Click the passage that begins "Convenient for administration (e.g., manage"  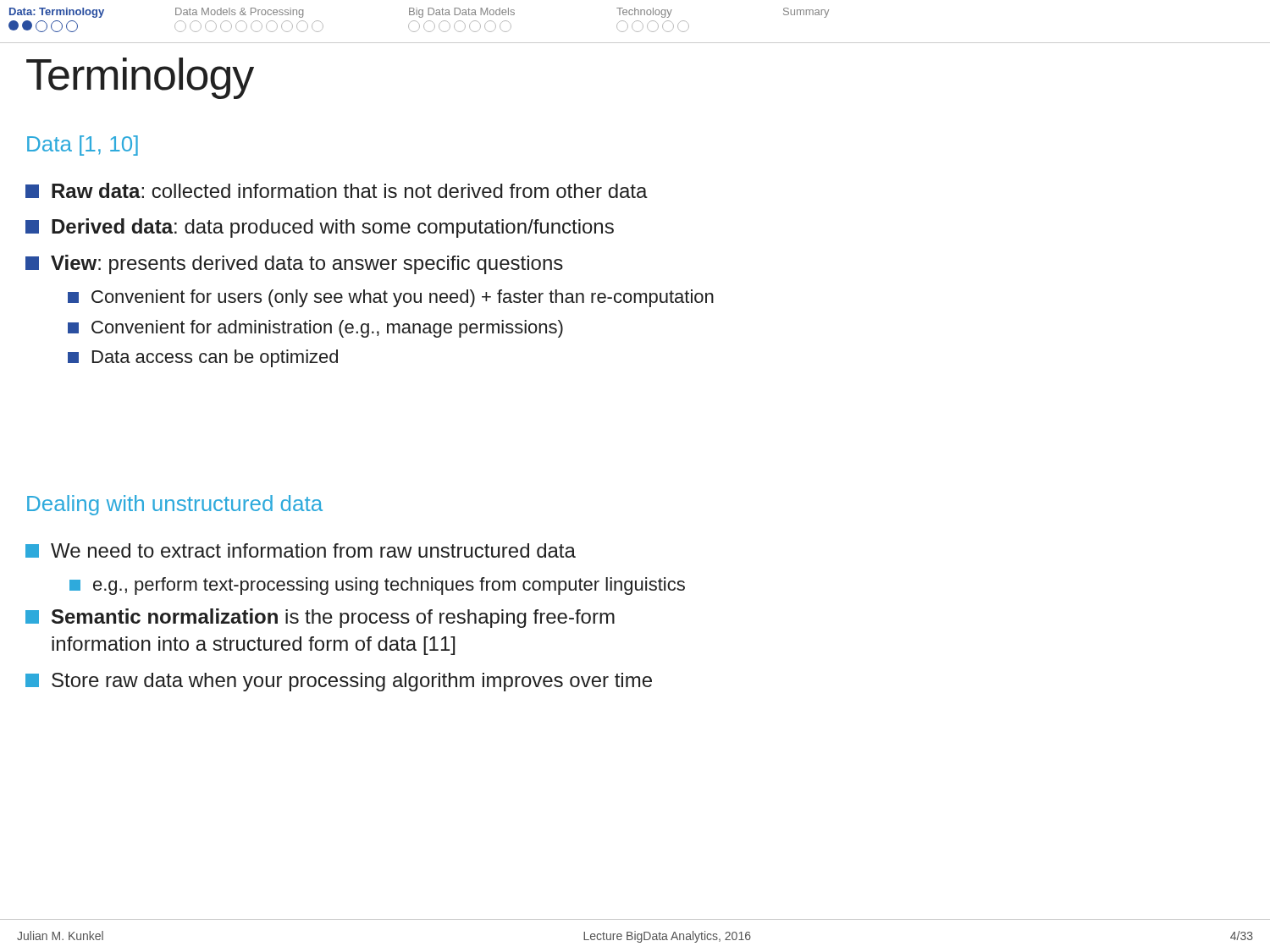pyautogui.click(x=316, y=328)
